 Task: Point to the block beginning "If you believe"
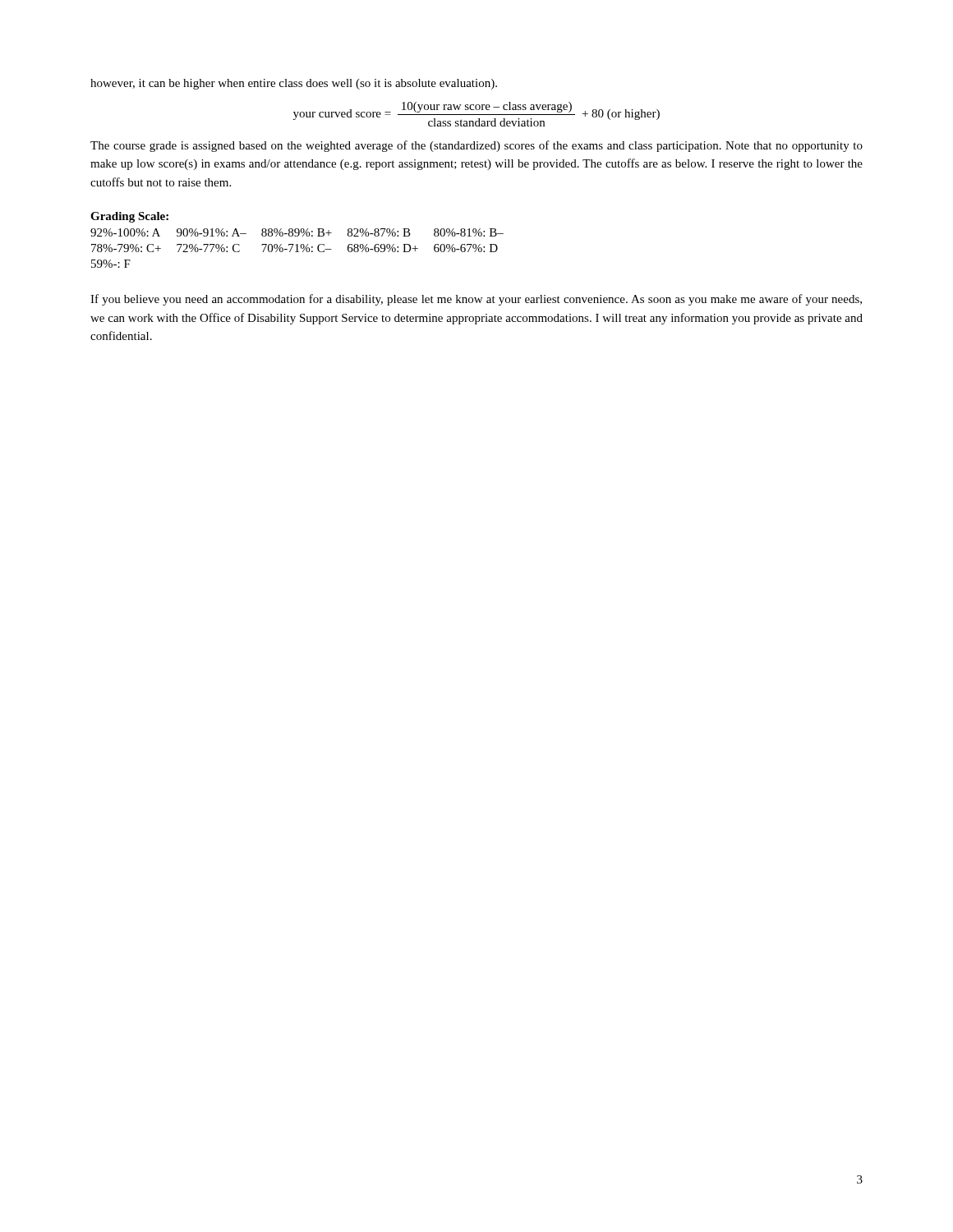pyautogui.click(x=476, y=317)
